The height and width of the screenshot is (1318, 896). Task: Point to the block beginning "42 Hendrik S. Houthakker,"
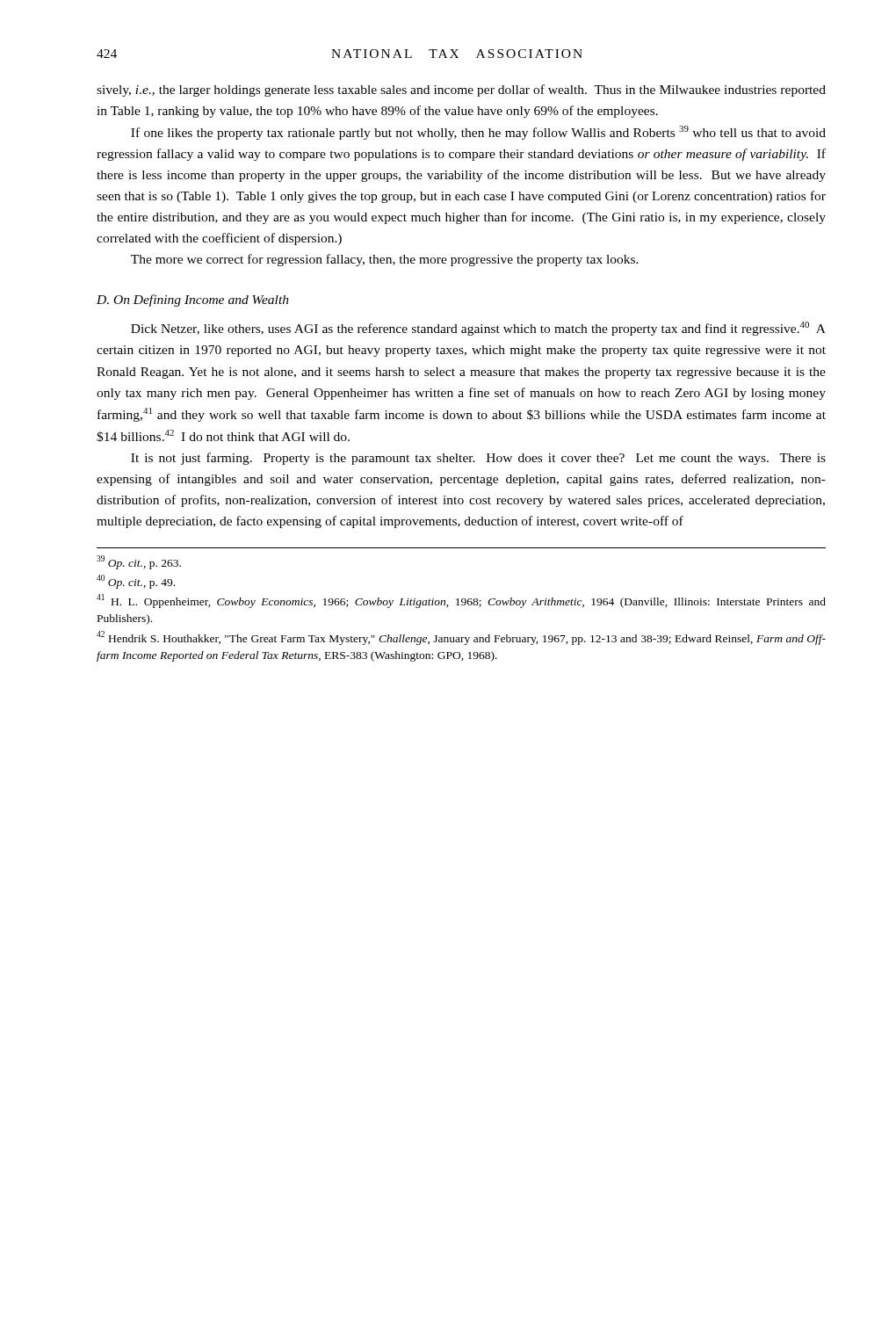(x=461, y=646)
